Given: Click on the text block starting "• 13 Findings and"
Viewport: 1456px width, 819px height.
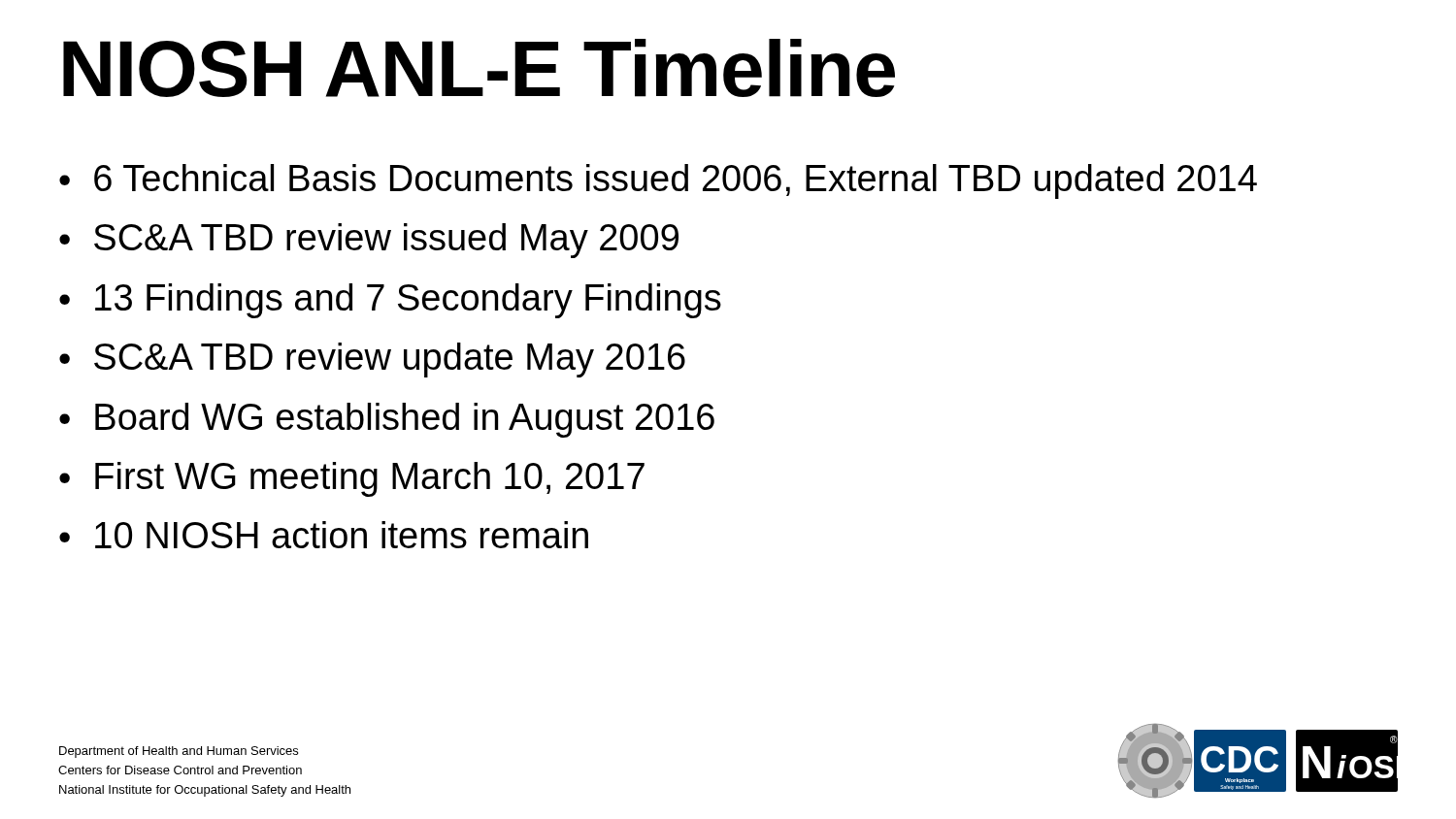Looking at the screenshot, I should click(x=390, y=299).
